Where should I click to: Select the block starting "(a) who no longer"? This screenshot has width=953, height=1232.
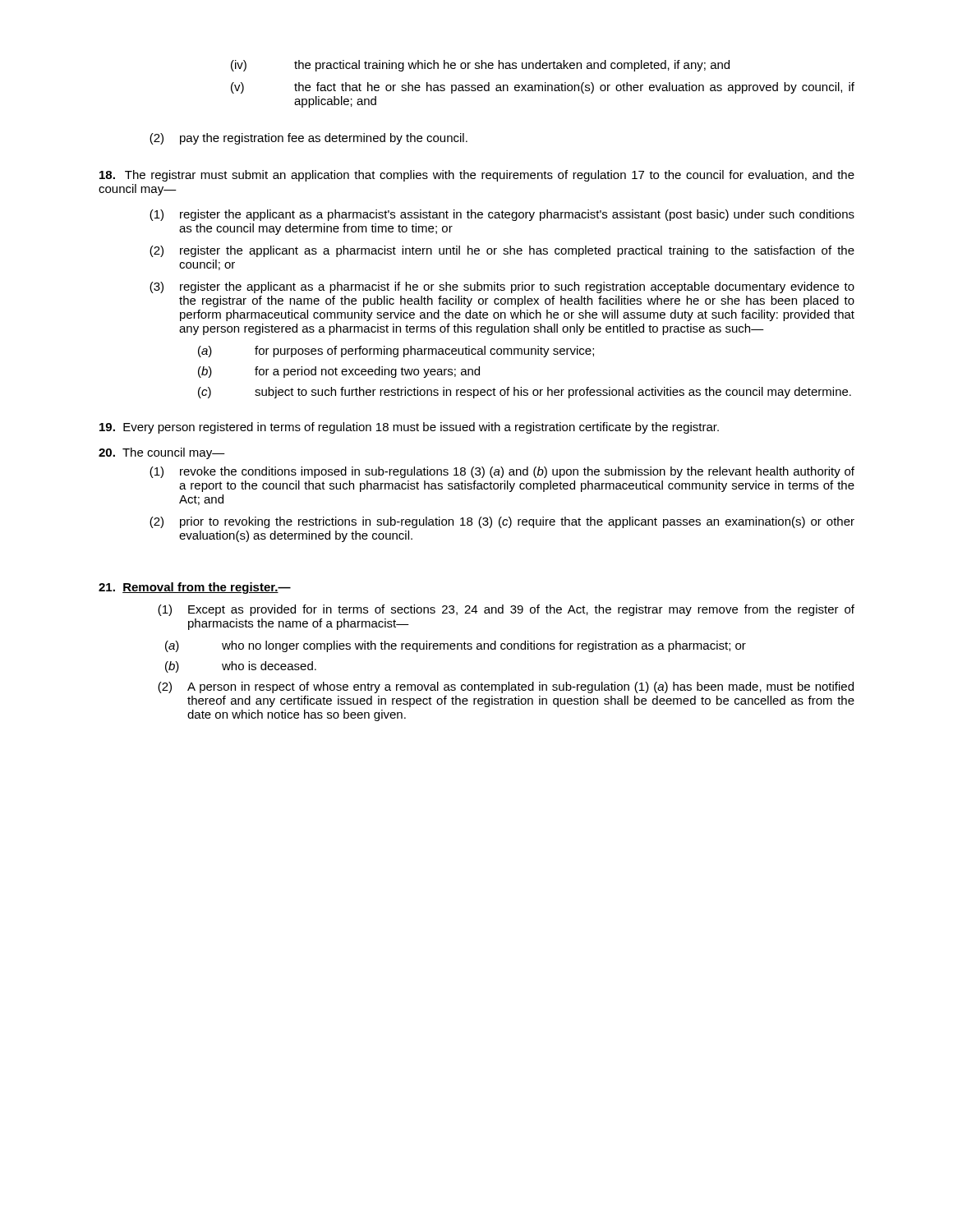[x=509, y=645]
